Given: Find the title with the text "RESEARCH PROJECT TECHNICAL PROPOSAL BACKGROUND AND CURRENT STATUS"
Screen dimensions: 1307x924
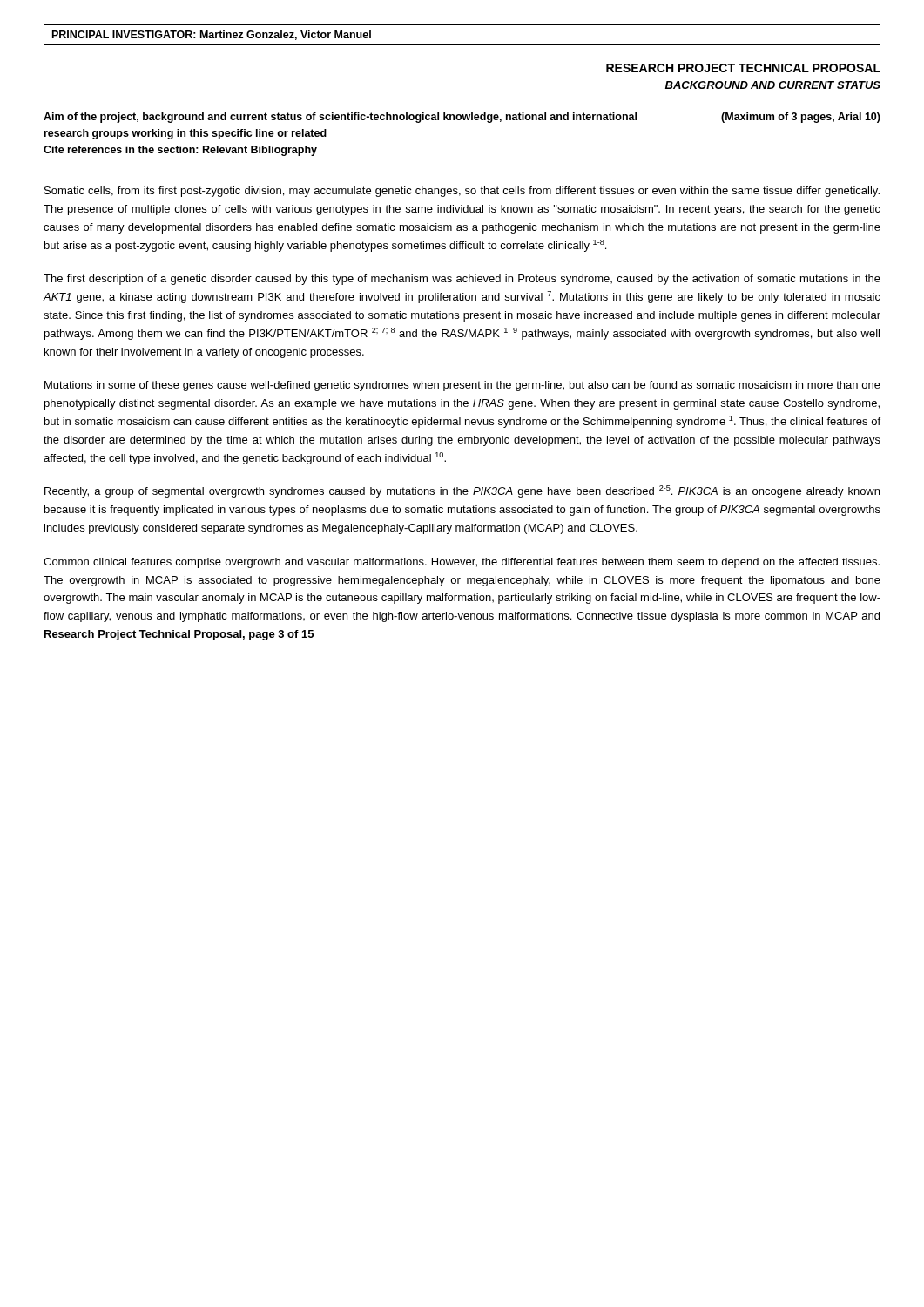Looking at the screenshot, I should 743,68.
